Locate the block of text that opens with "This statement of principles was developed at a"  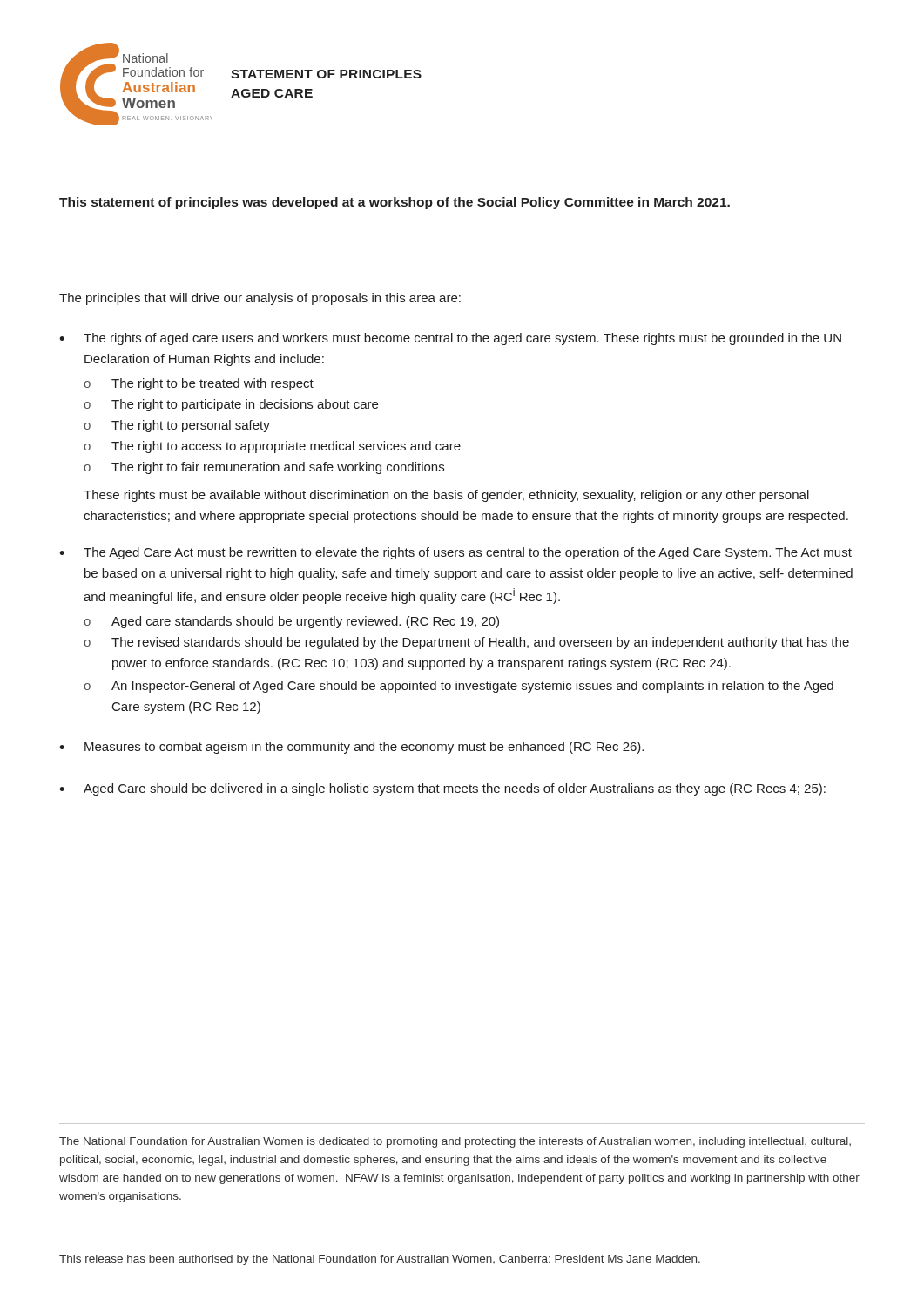coord(395,202)
